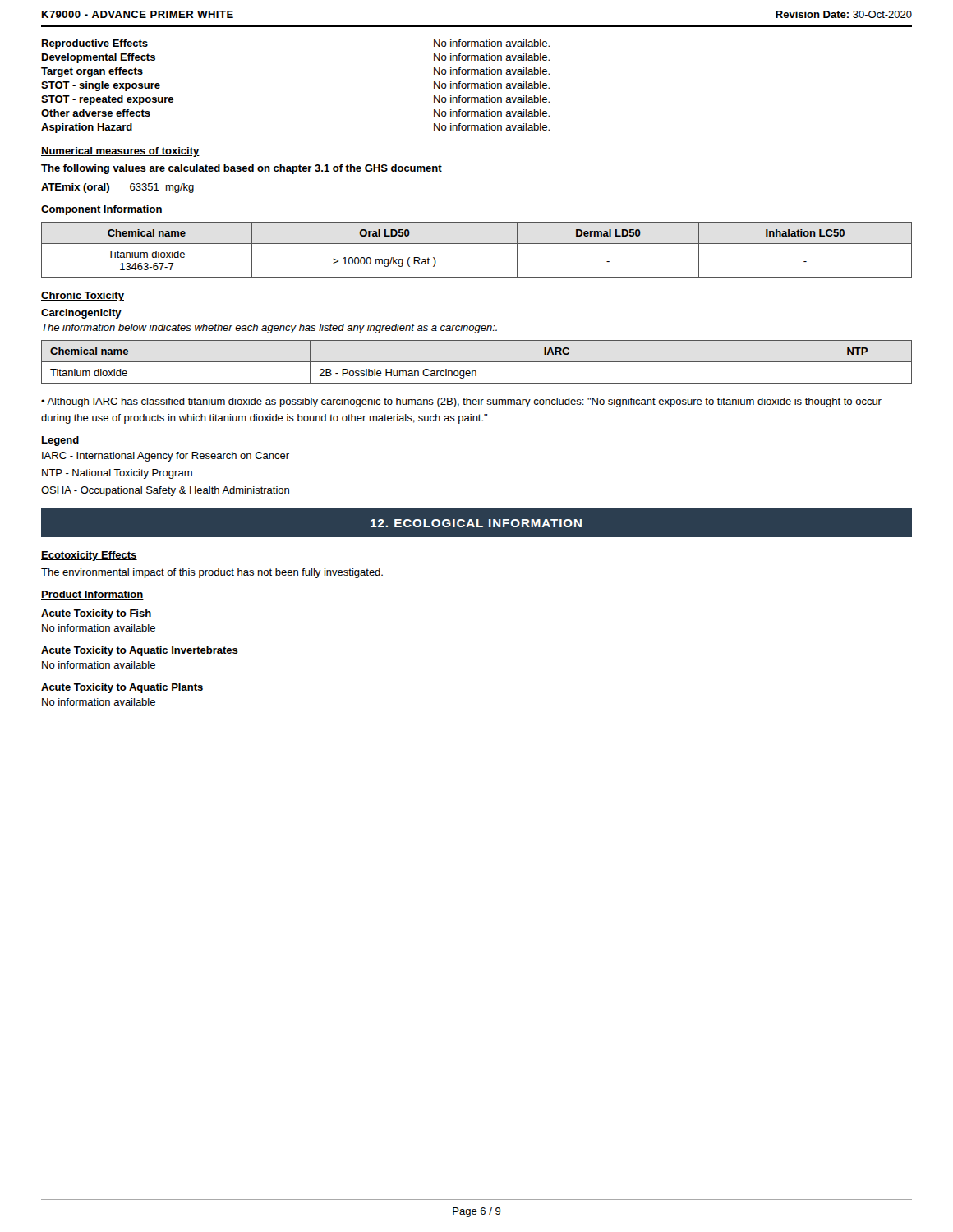Where does it say "Component Information"?
This screenshot has height=1232, width=953.
pyautogui.click(x=102, y=209)
